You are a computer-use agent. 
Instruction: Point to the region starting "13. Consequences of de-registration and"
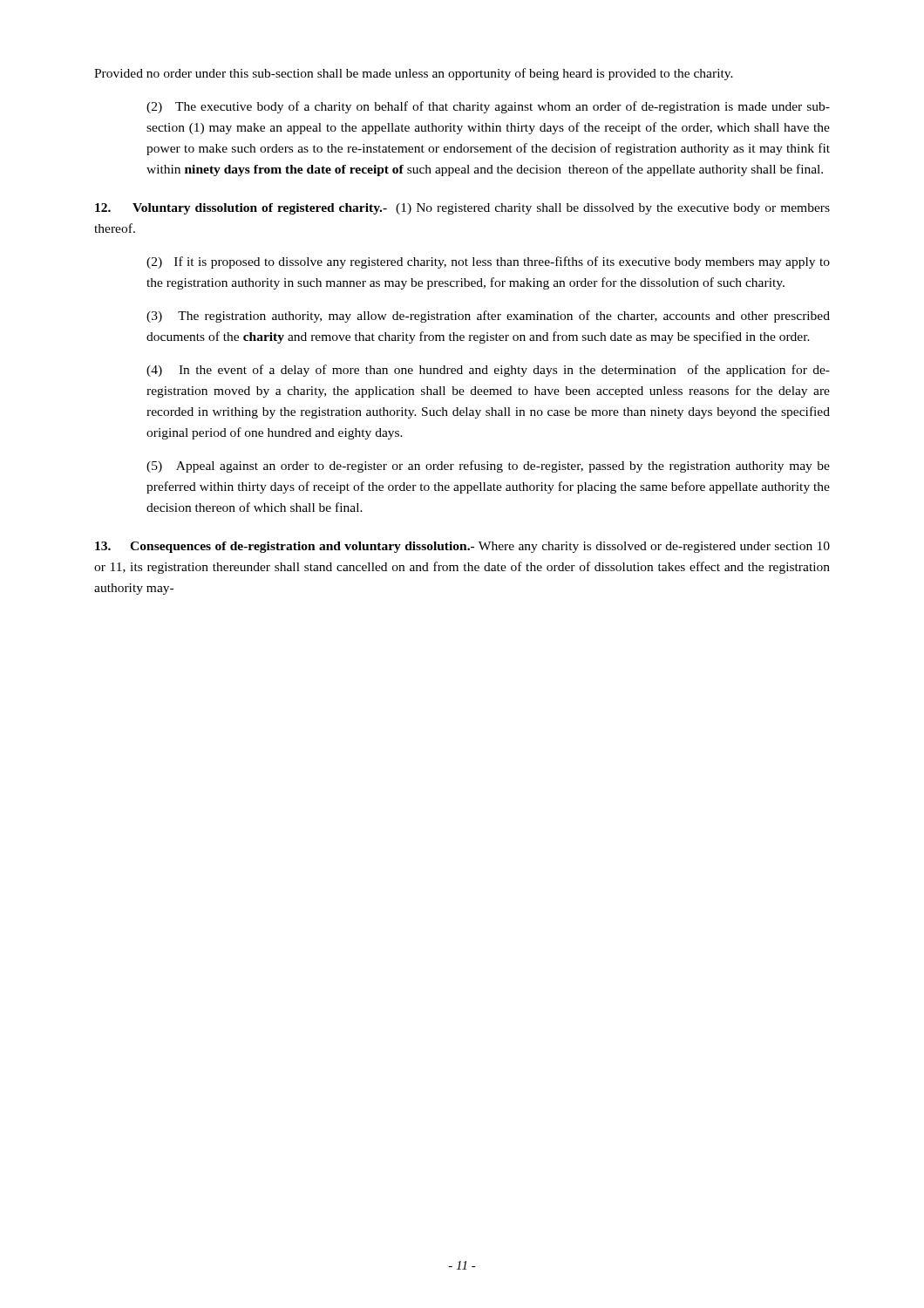462,567
